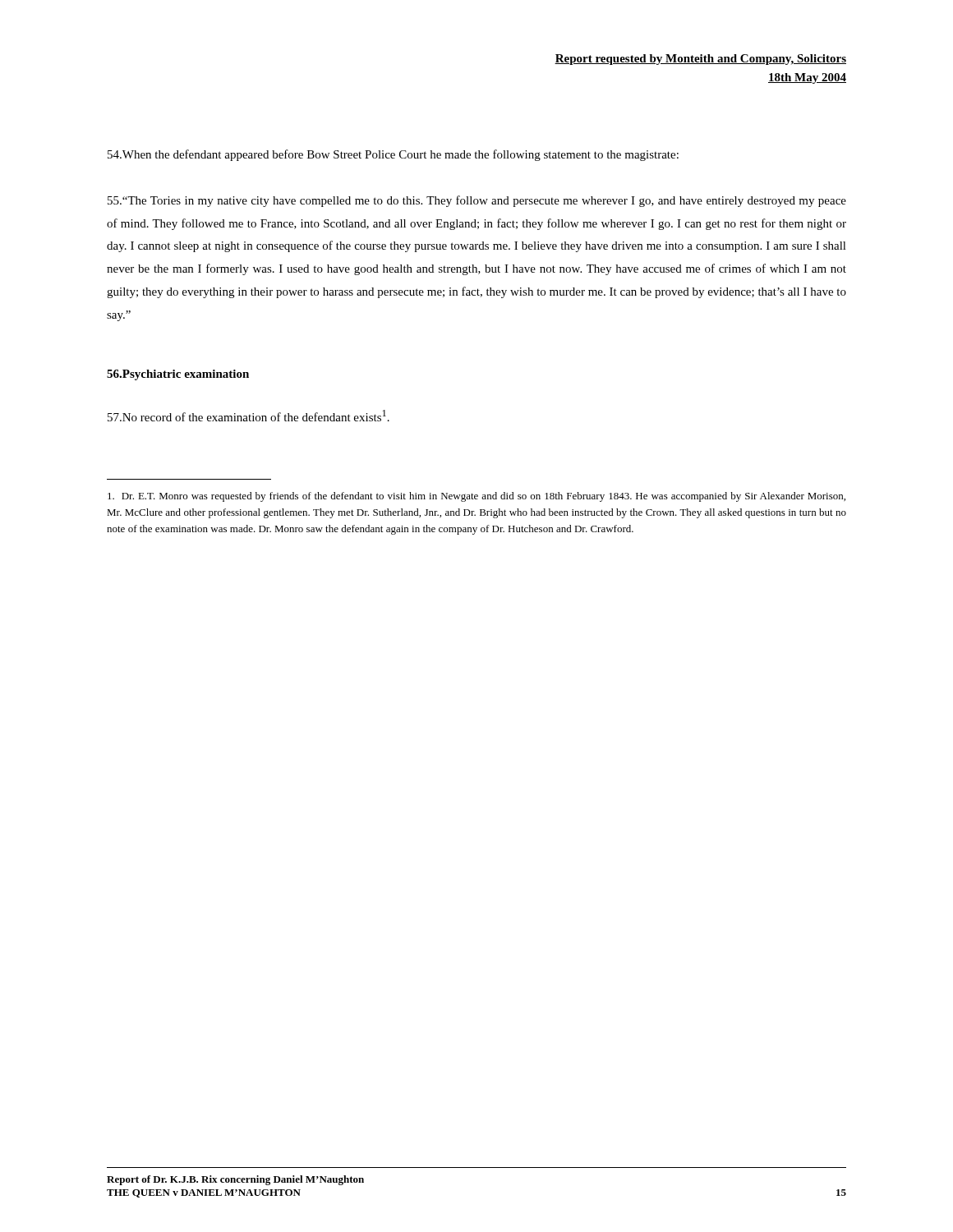Point to the text starting "Dr. E.T. Monro was requested by friends of"

(476, 512)
